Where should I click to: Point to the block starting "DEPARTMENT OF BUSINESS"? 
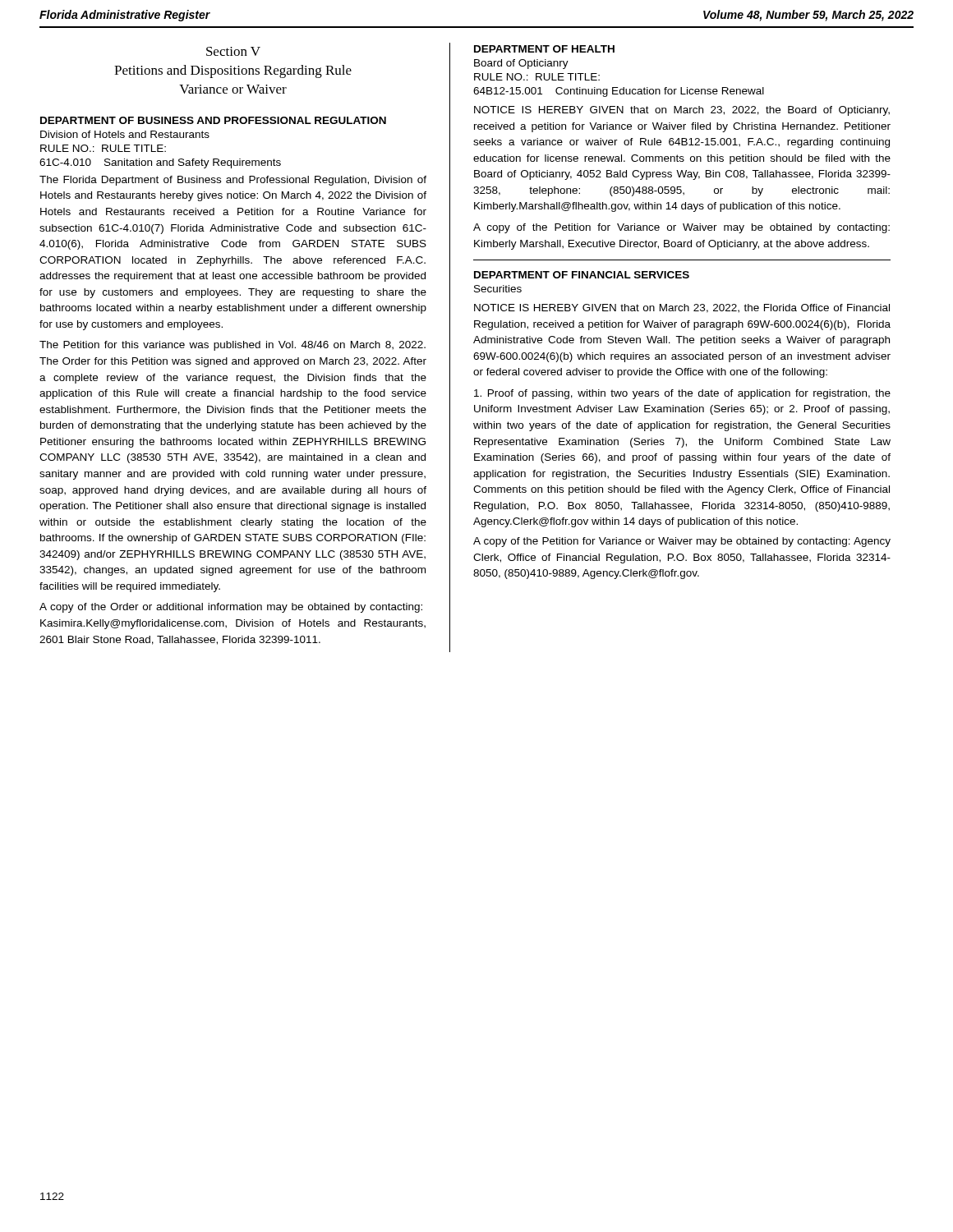click(213, 120)
